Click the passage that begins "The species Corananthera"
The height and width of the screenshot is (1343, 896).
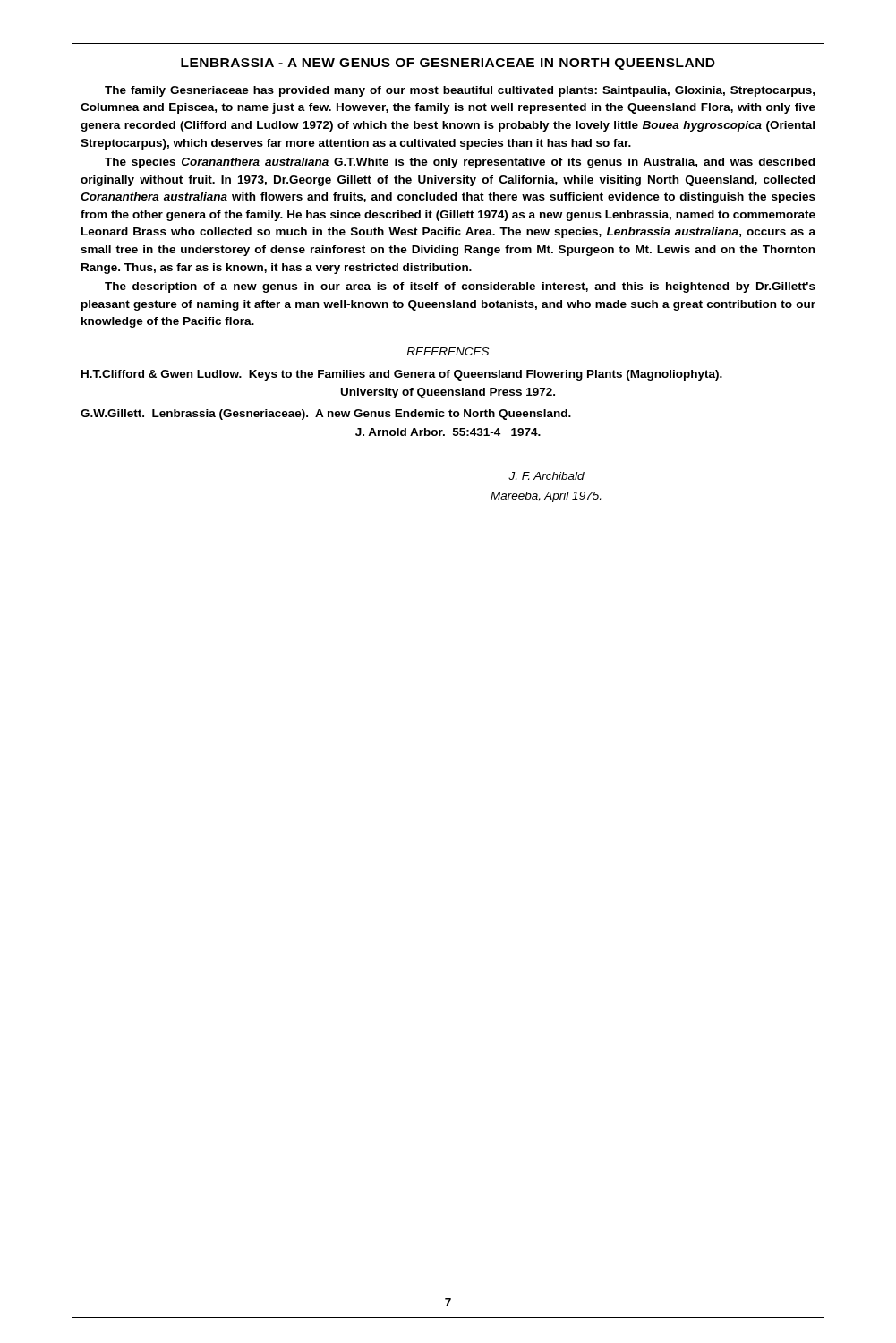[448, 215]
